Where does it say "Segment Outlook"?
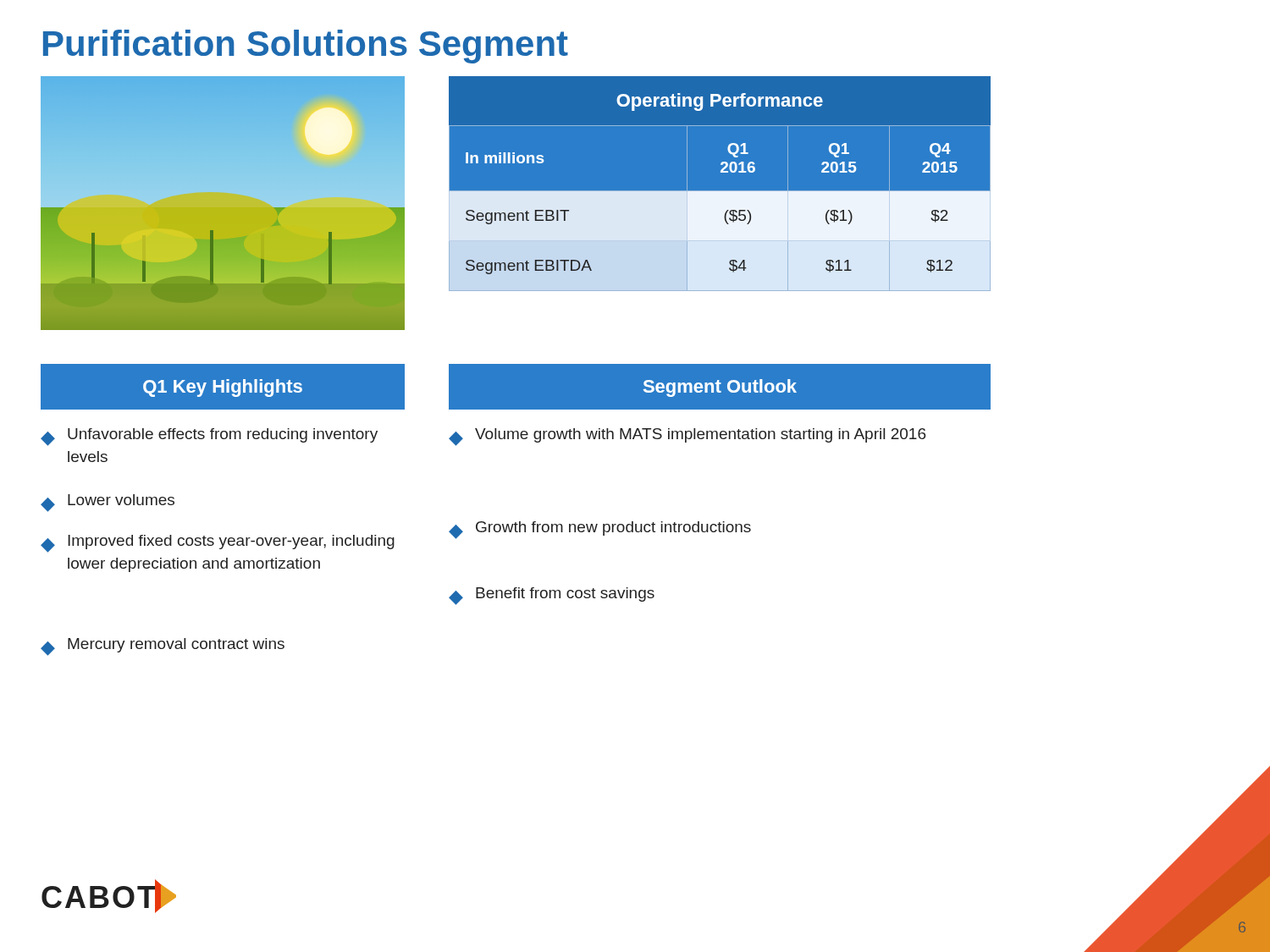This screenshot has width=1270, height=952. tap(720, 386)
